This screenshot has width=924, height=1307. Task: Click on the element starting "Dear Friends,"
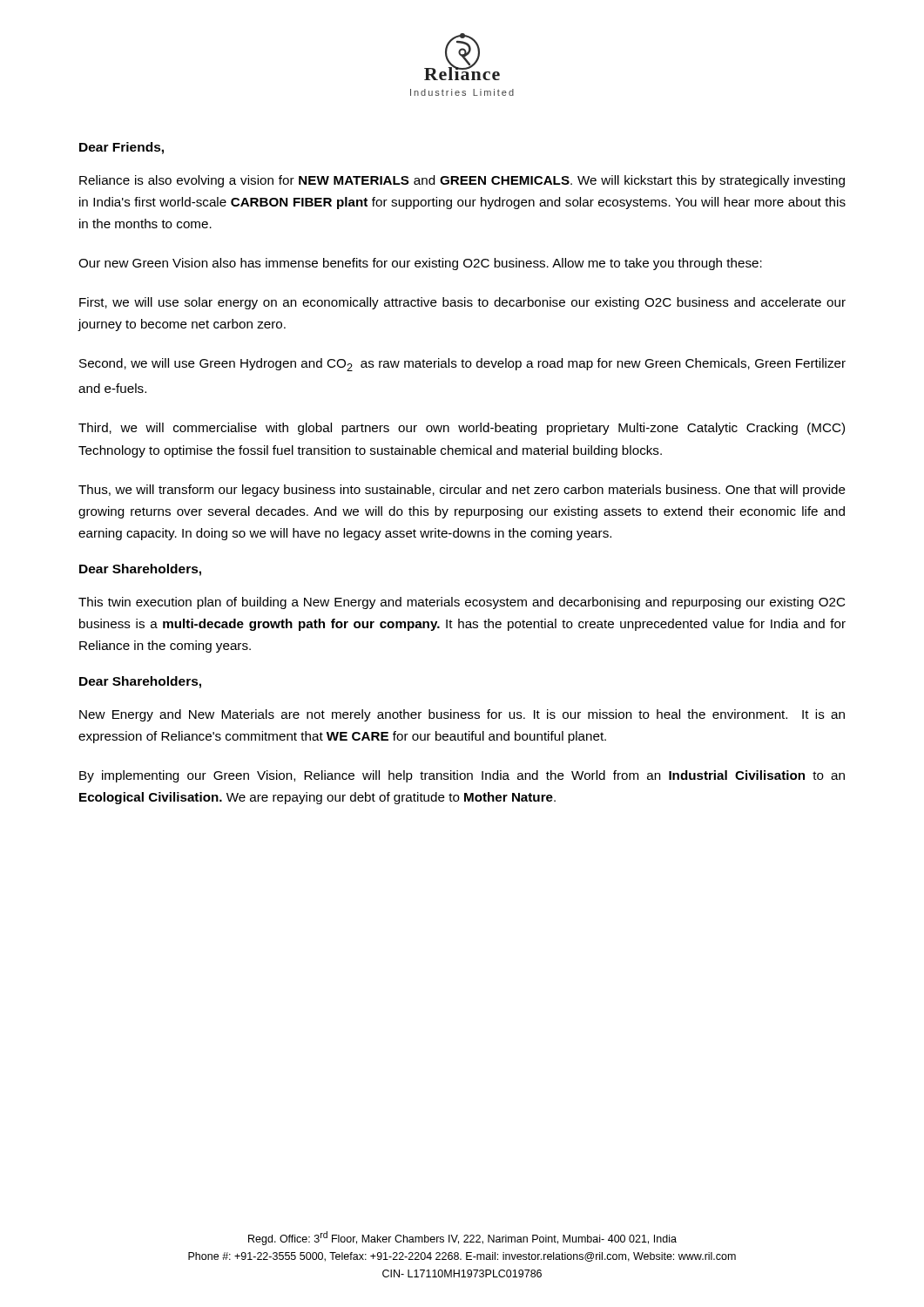click(x=122, y=147)
